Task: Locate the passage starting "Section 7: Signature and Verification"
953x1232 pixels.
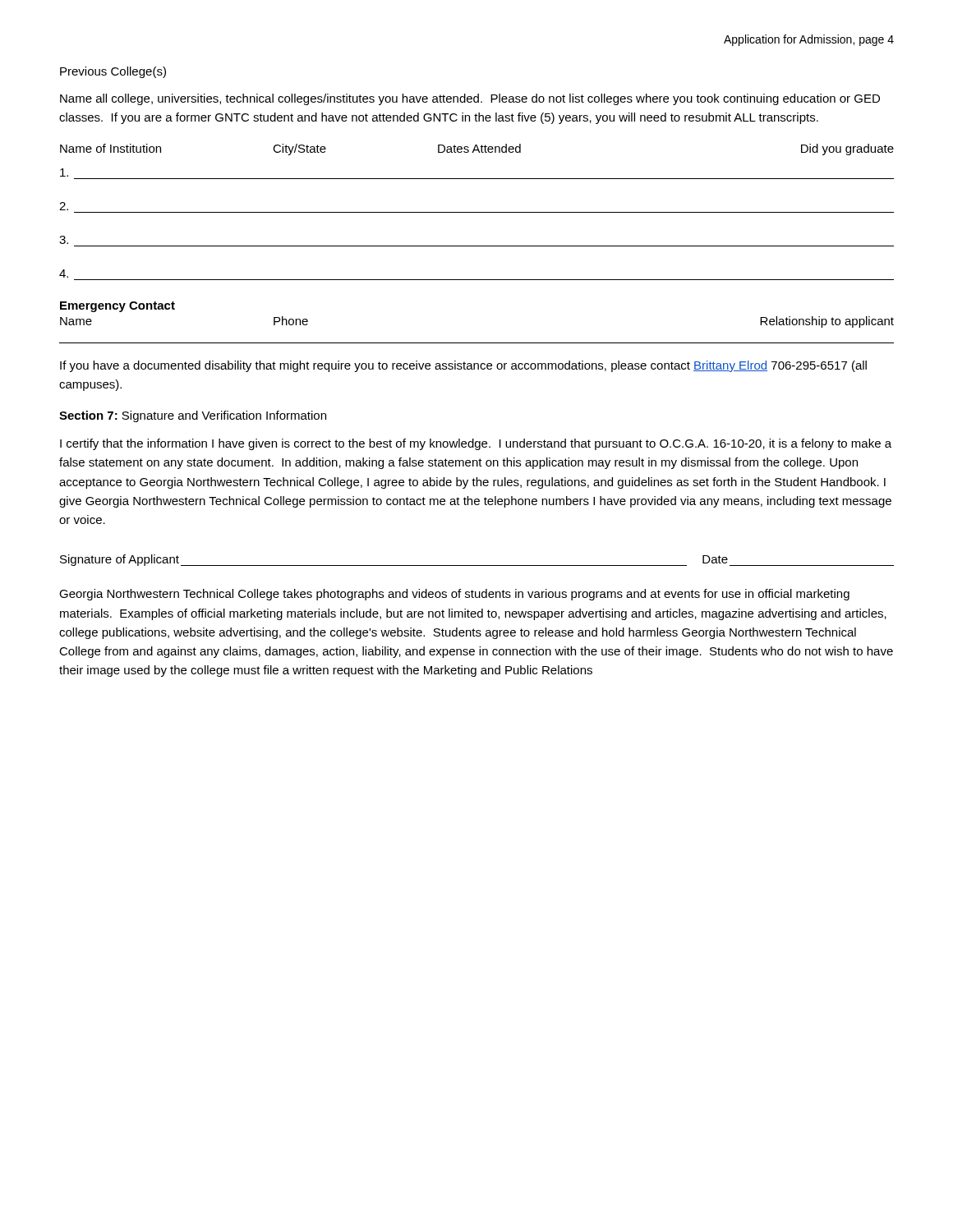Action: 193,415
